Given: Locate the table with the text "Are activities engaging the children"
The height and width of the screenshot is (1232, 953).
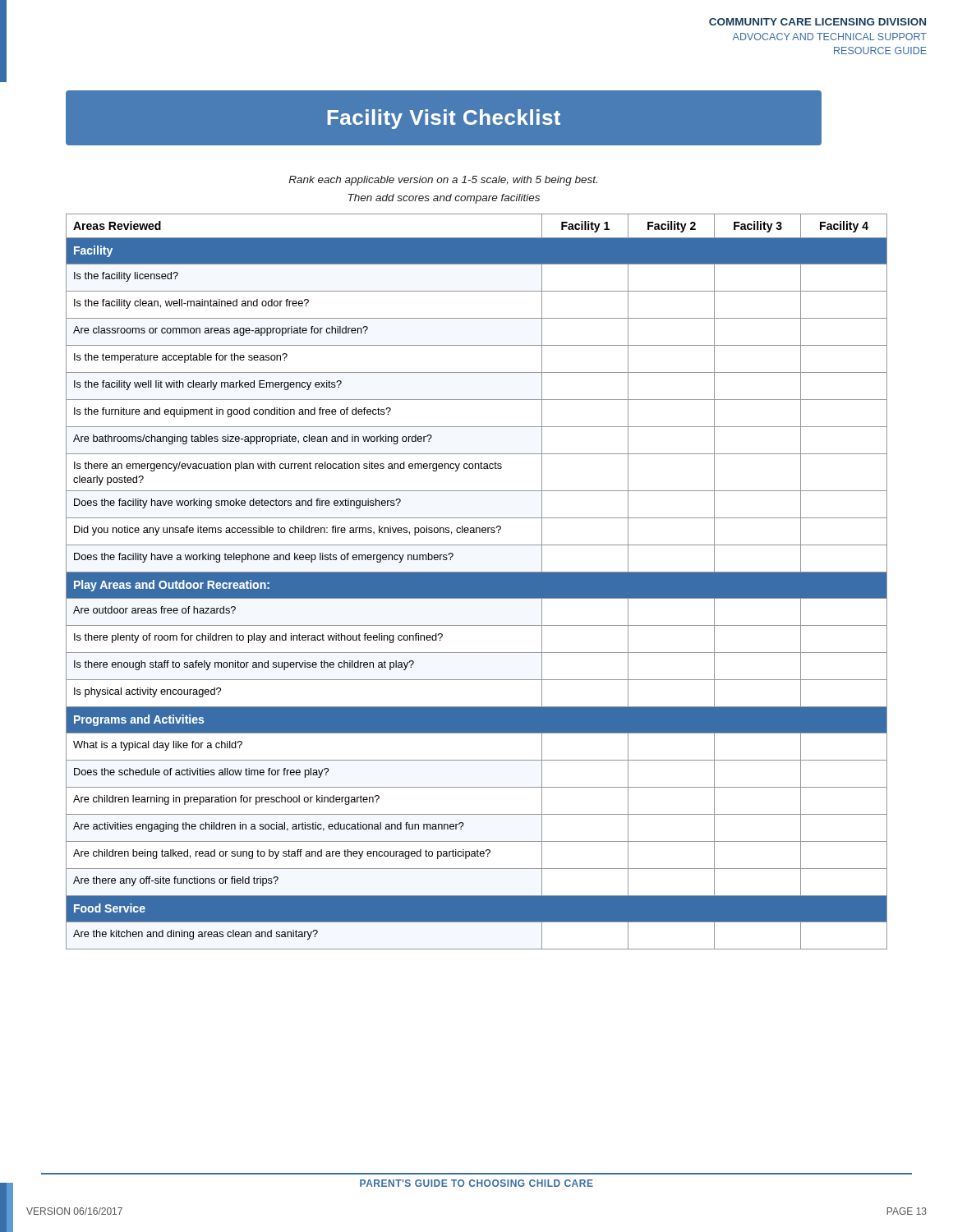Looking at the screenshot, I should [476, 582].
